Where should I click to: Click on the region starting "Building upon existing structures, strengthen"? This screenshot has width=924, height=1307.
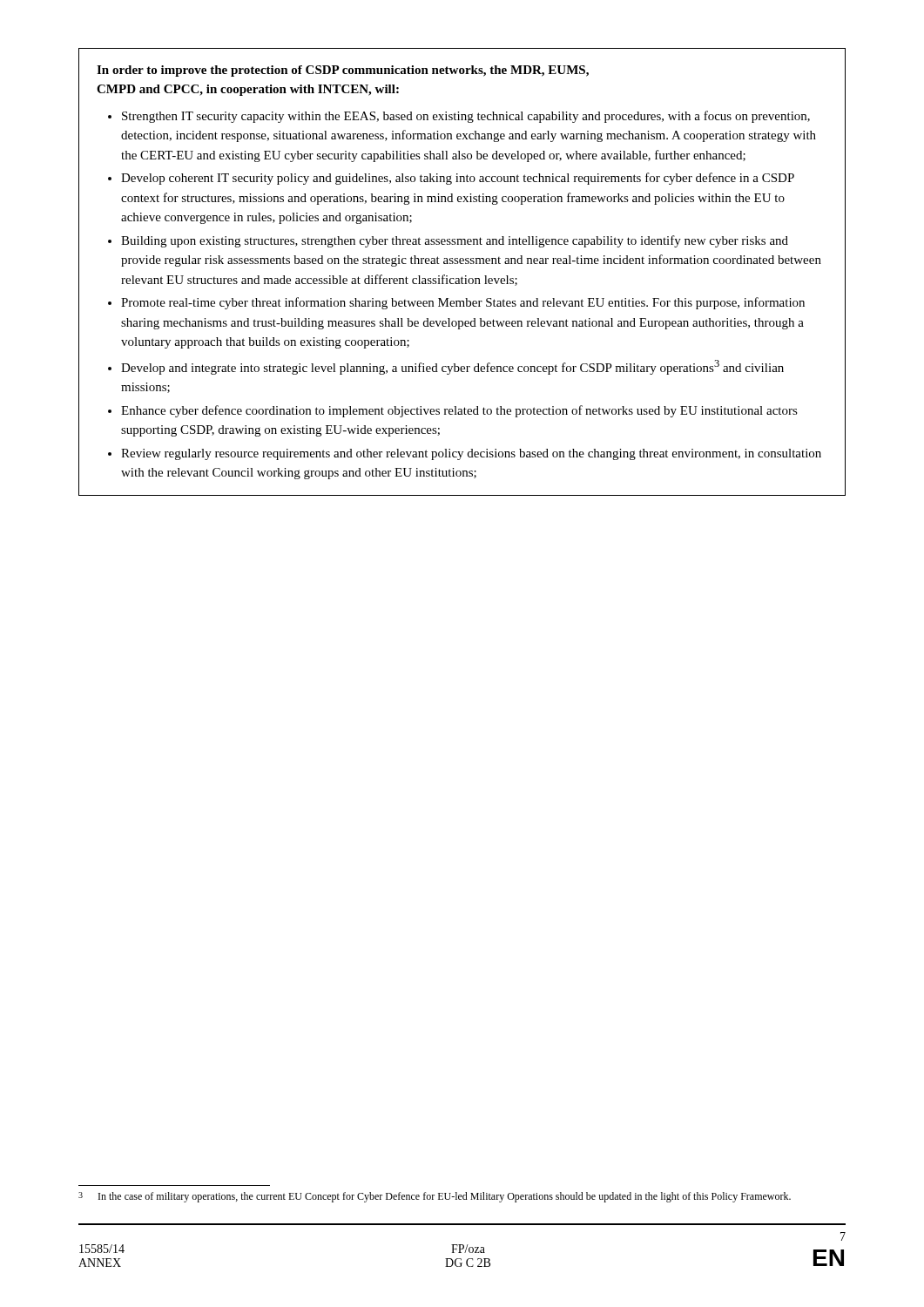coord(474,260)
